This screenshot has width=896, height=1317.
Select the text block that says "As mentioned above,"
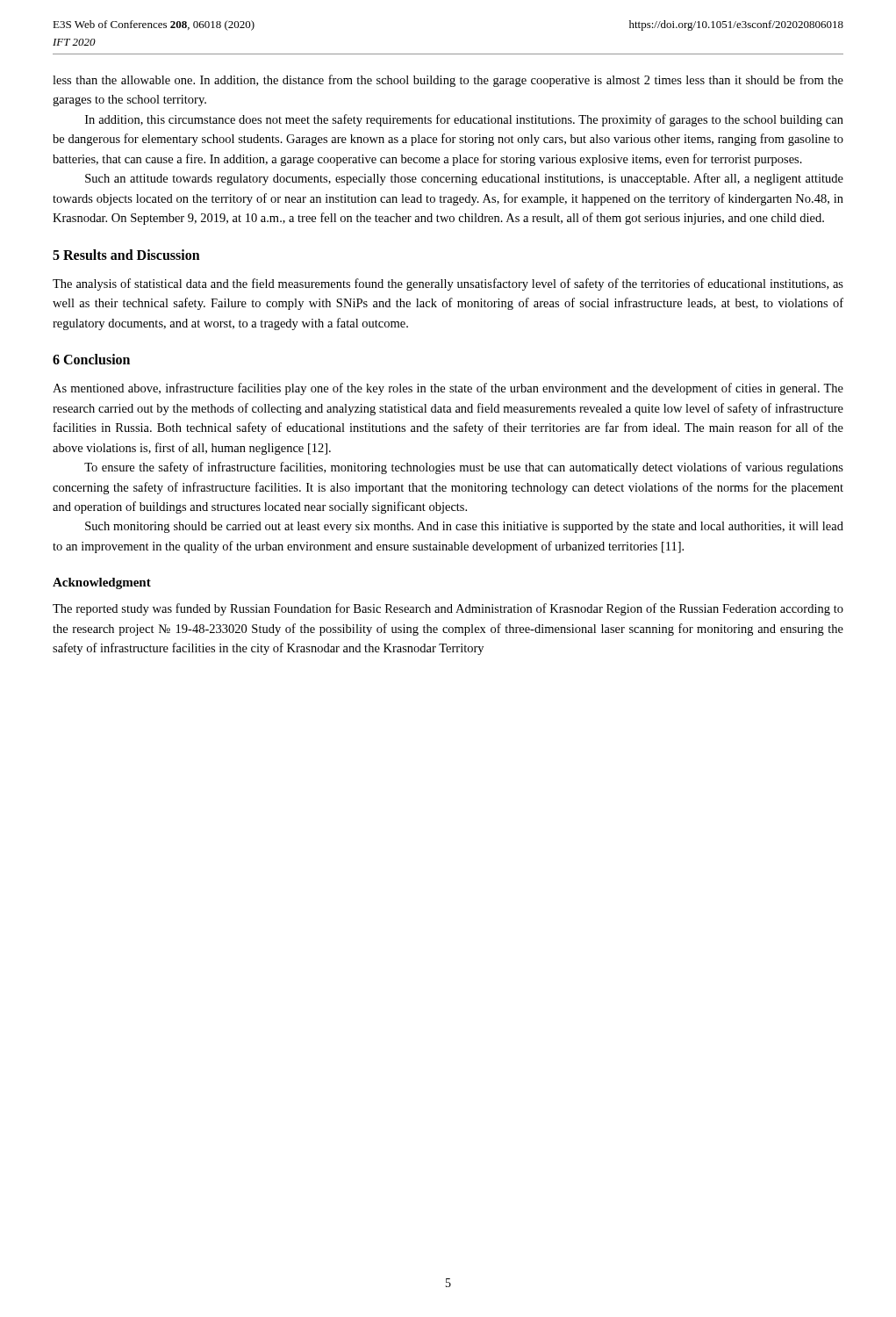[x=448, y=467]
